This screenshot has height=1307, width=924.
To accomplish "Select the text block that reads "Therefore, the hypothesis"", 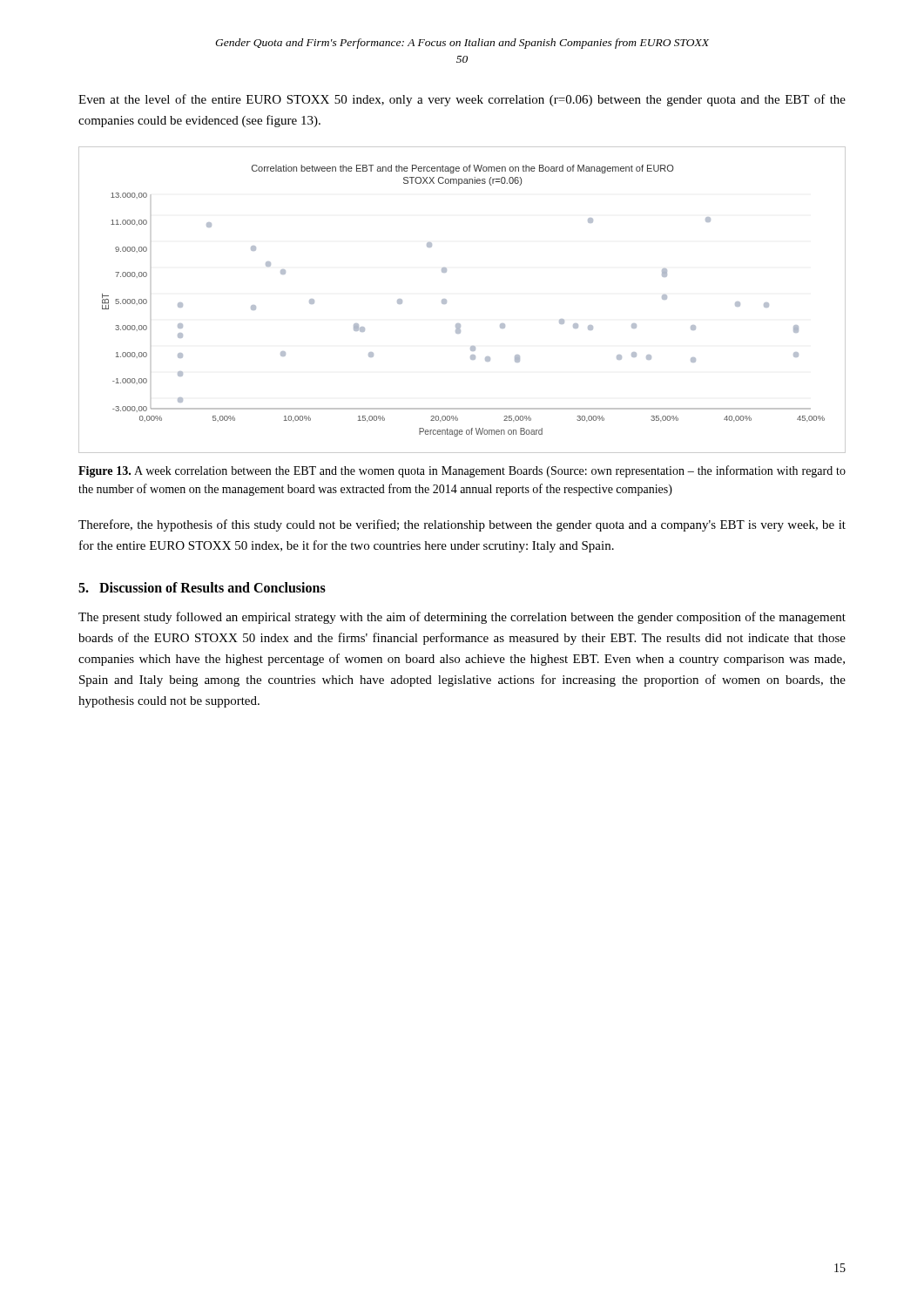I will (x=462, y=535).
